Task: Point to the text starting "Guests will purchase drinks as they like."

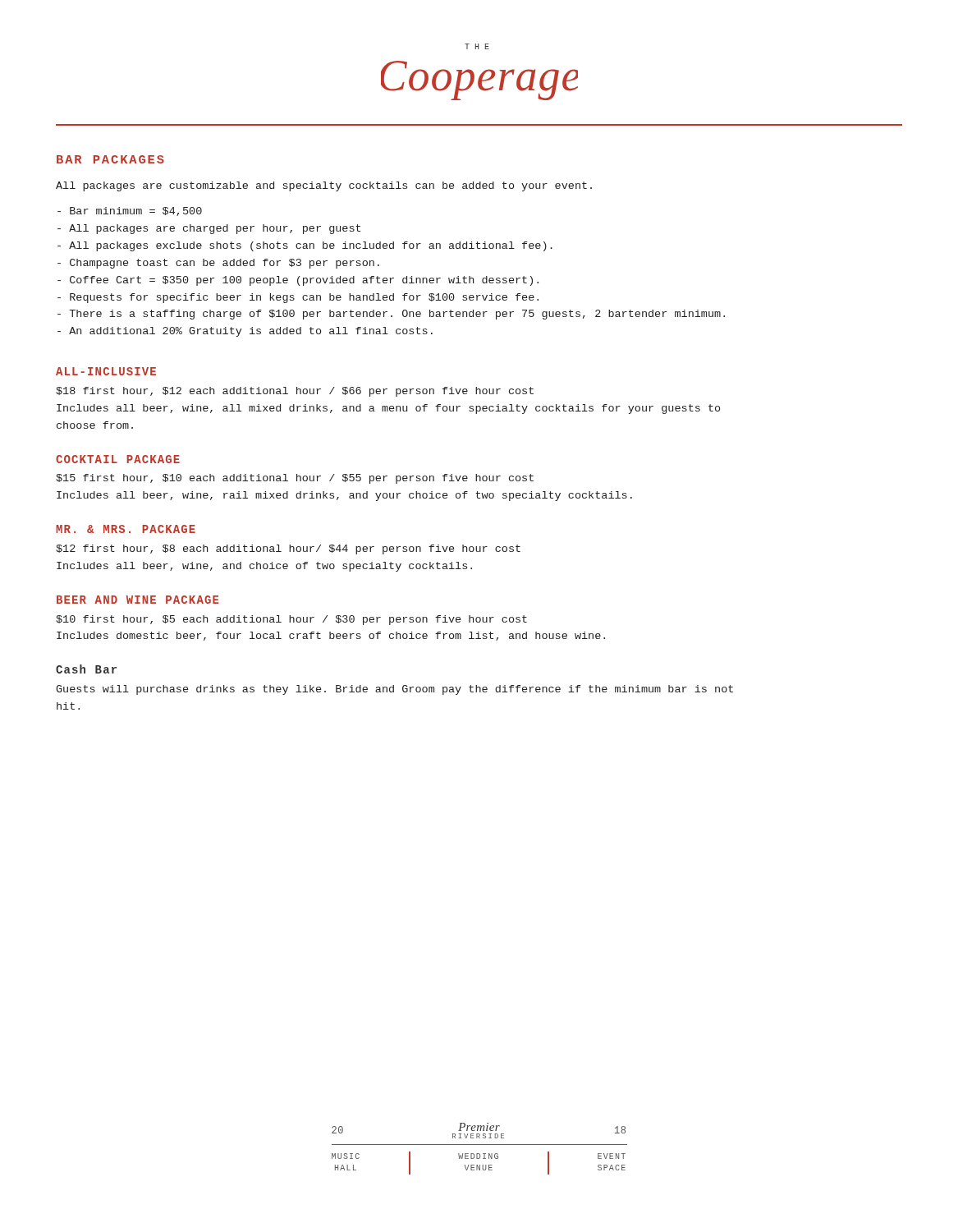Action: [395, 698]
